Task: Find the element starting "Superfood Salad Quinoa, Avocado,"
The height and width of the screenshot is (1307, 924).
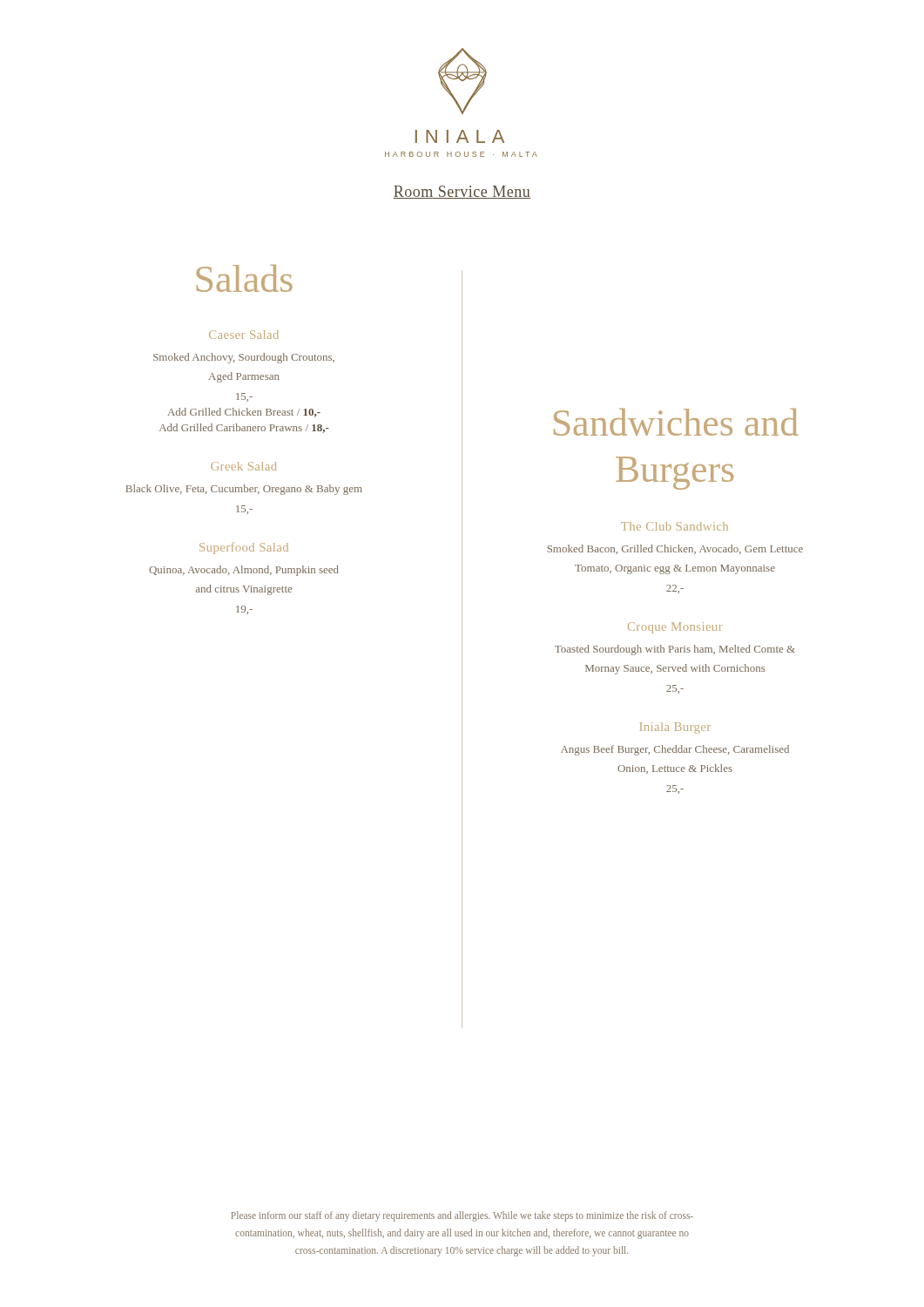Action: pos(244,578)
